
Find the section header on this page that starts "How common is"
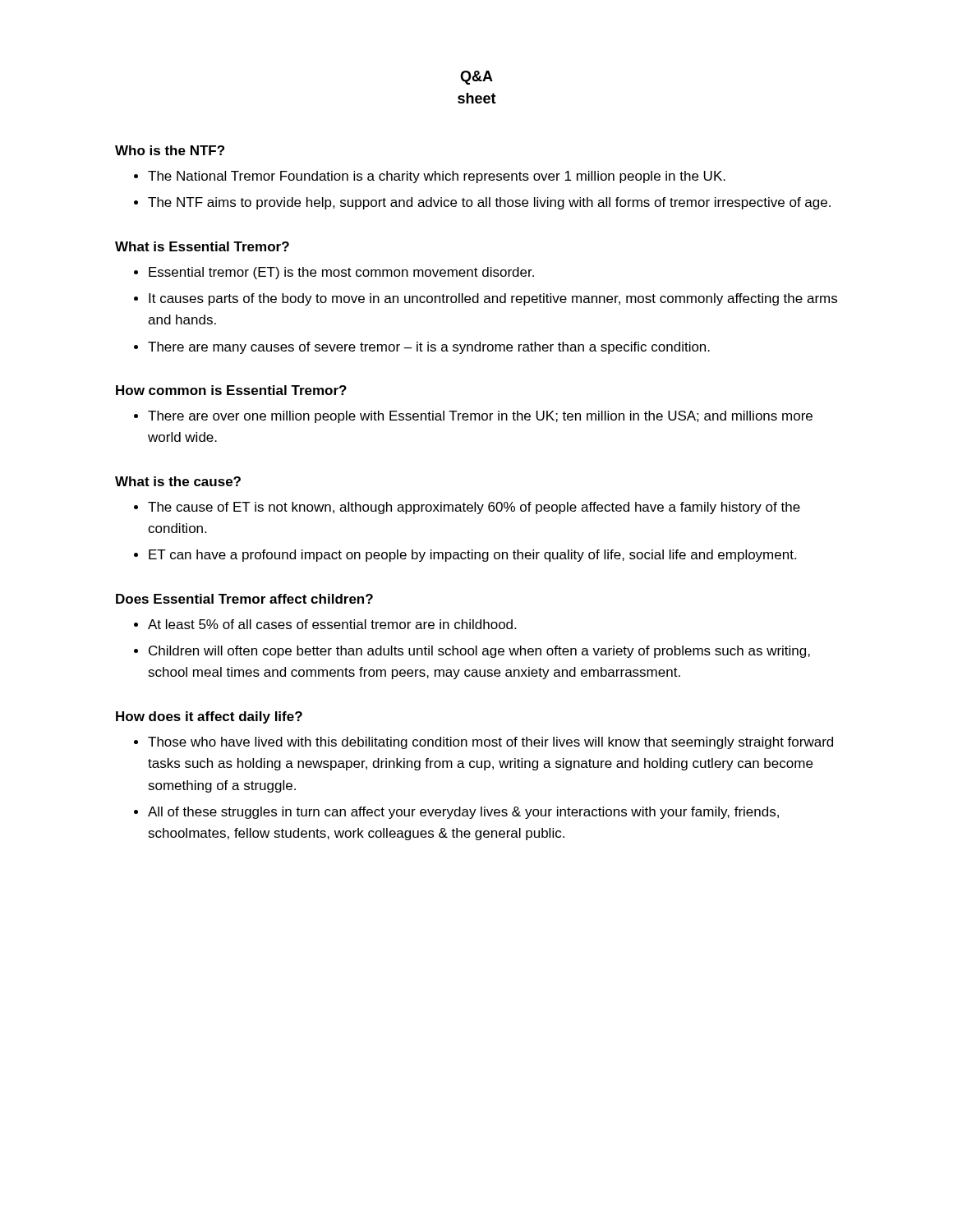pyautogui.click(x=231, y=391)
